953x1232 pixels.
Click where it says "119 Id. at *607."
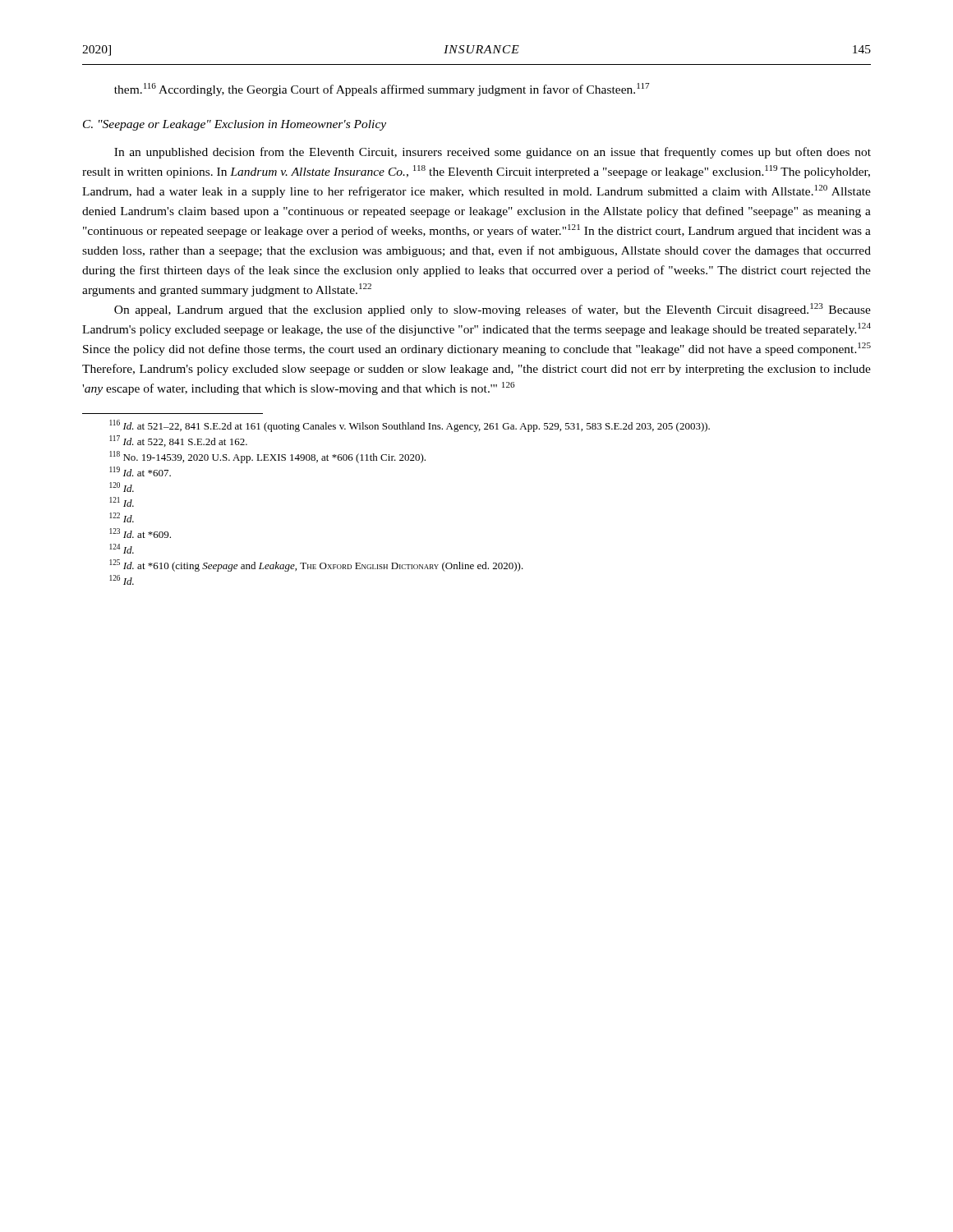coord(140,472)
